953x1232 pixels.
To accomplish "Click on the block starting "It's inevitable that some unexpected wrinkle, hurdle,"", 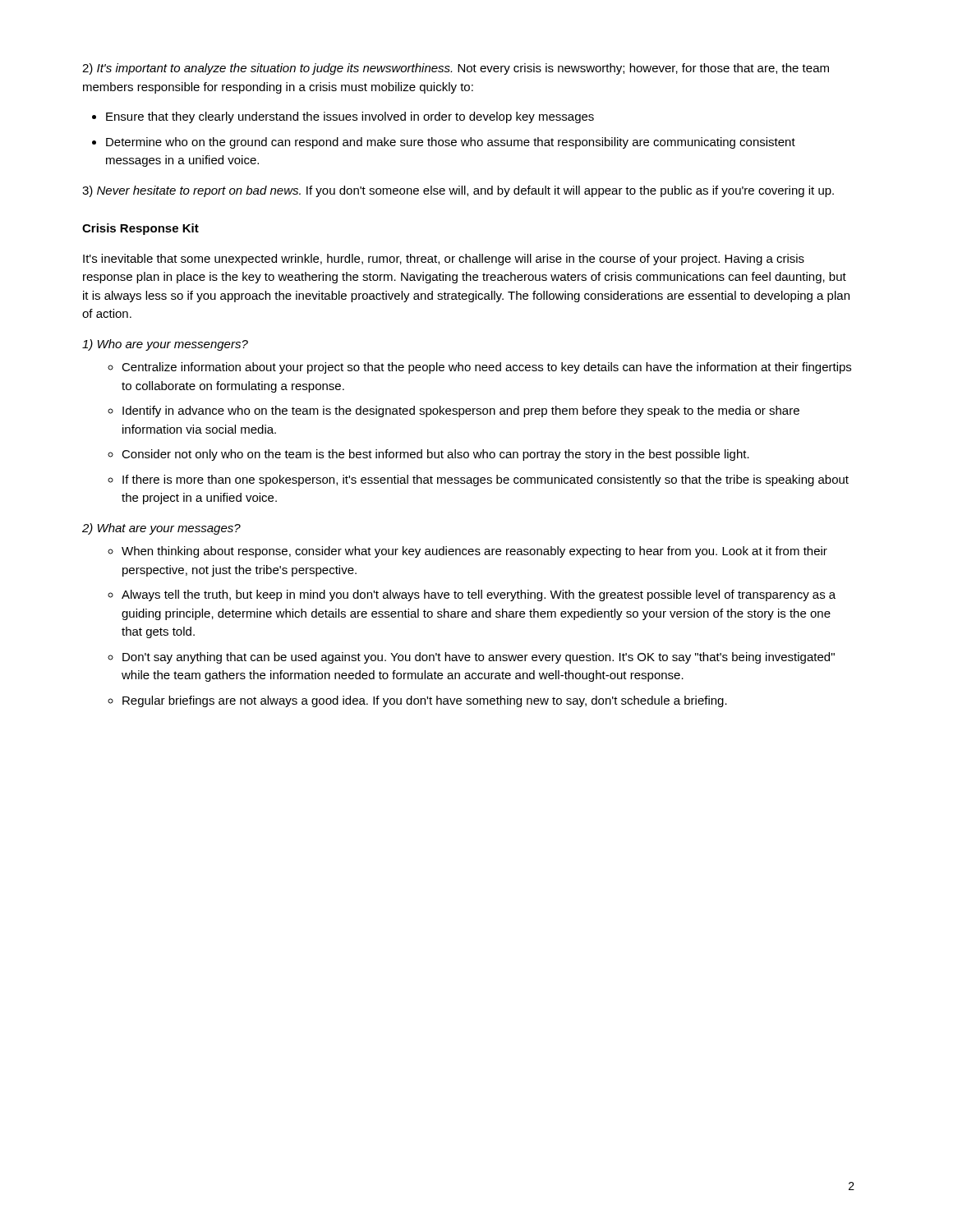I will click(x=466, y=286).
